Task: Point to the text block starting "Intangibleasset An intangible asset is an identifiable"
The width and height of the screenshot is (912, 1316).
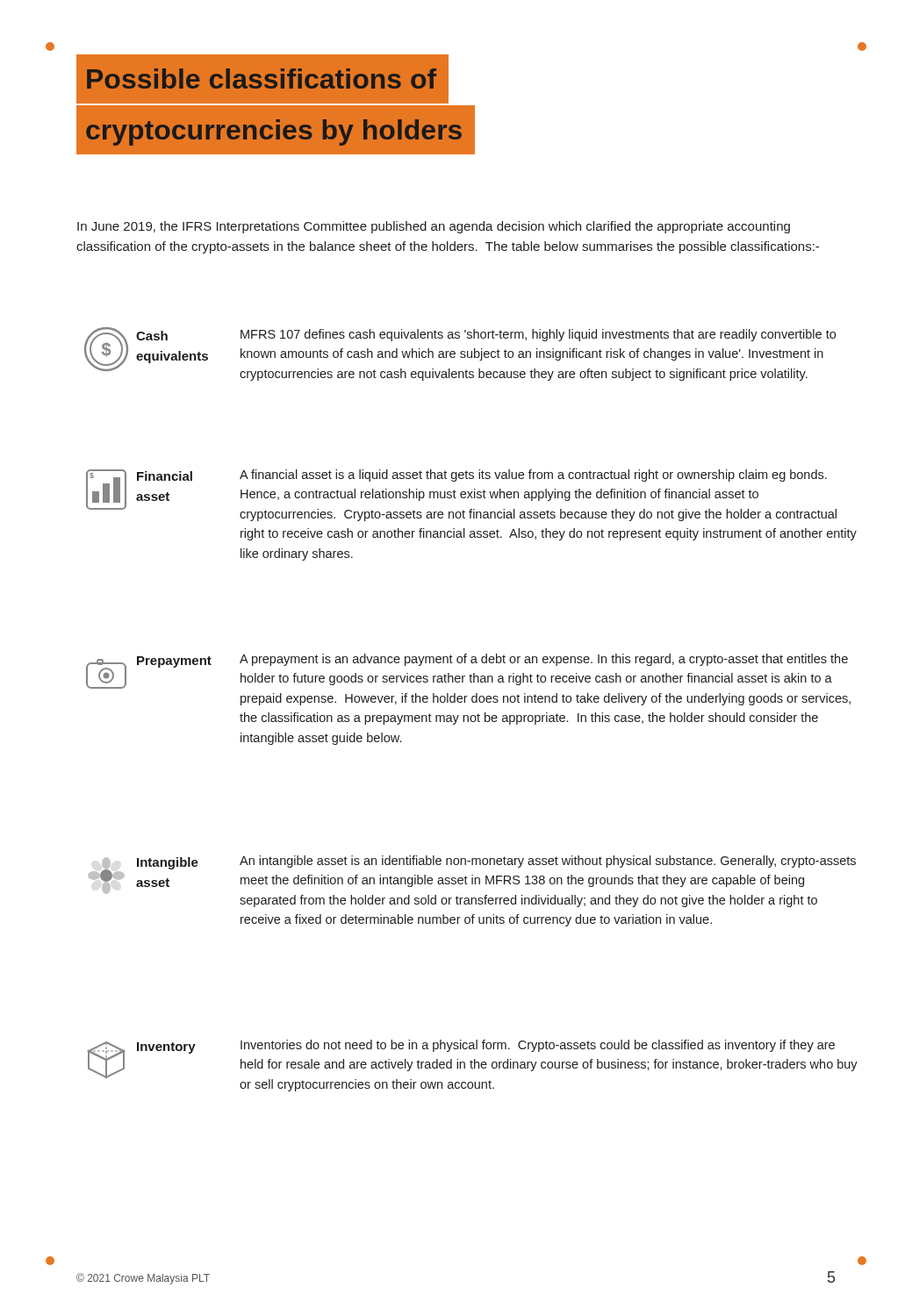Action: (469, 890)
